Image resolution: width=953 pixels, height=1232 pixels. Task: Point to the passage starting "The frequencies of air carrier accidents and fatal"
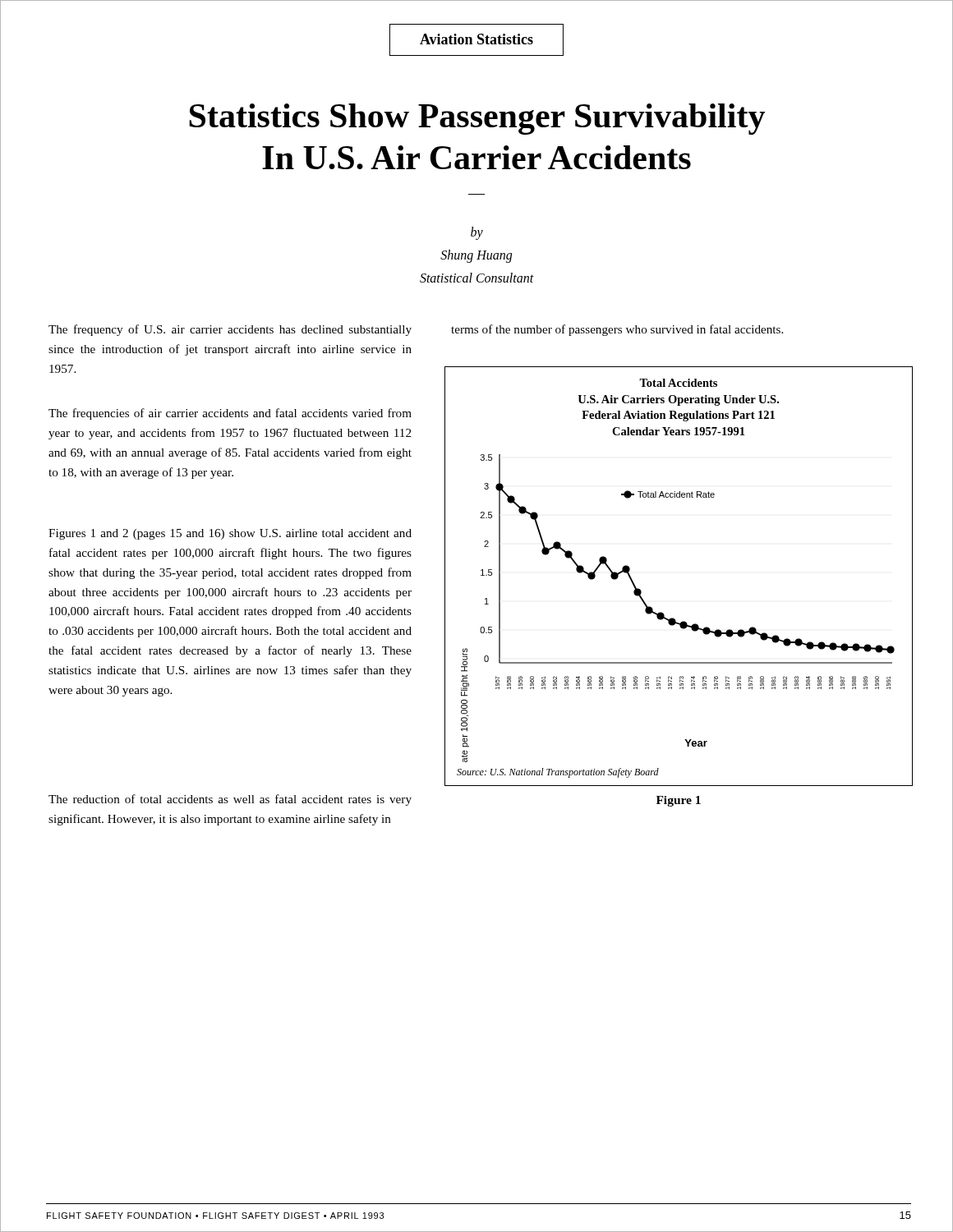click(x=230, y=442)
